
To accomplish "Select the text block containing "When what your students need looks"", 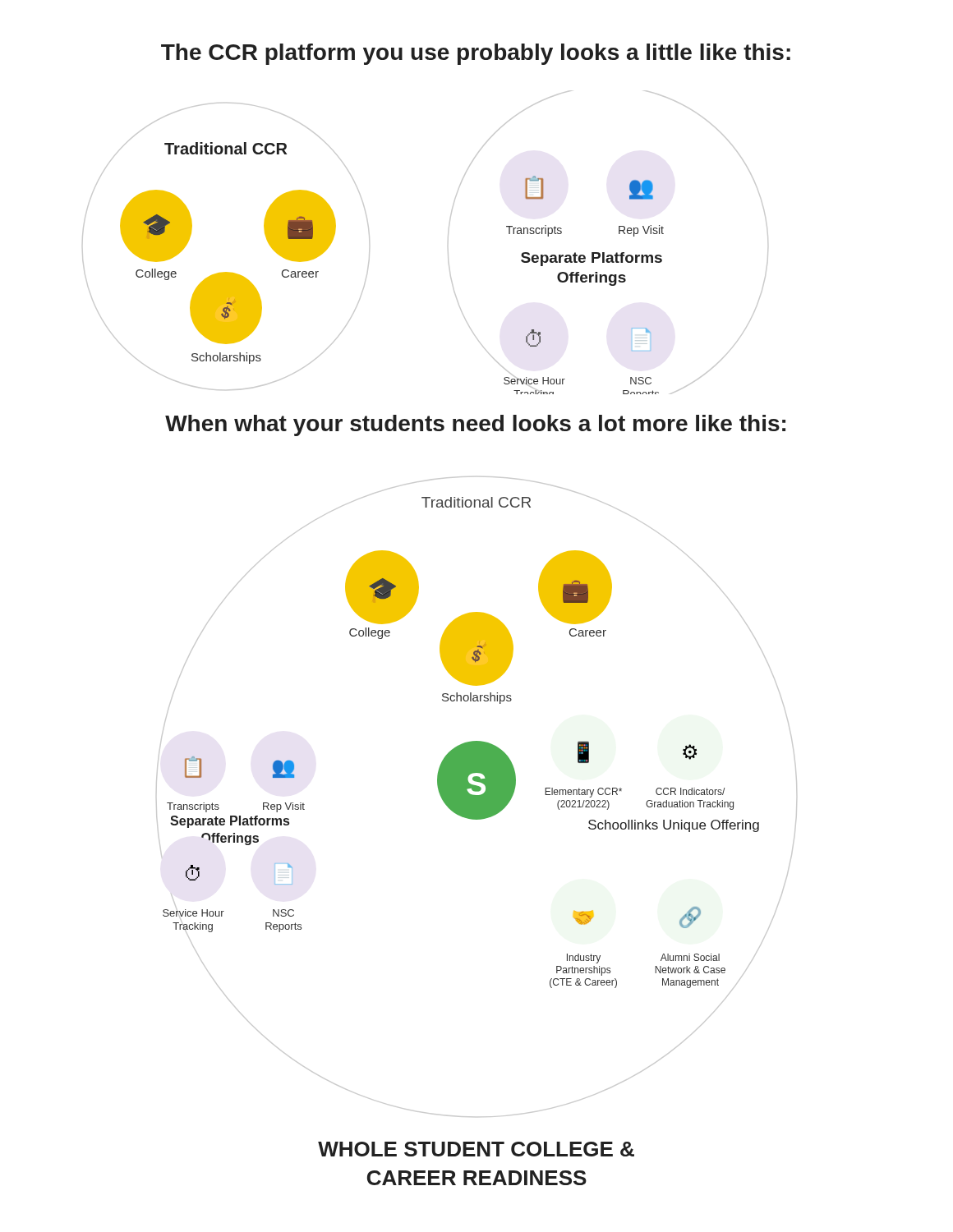I will point(476,423).
